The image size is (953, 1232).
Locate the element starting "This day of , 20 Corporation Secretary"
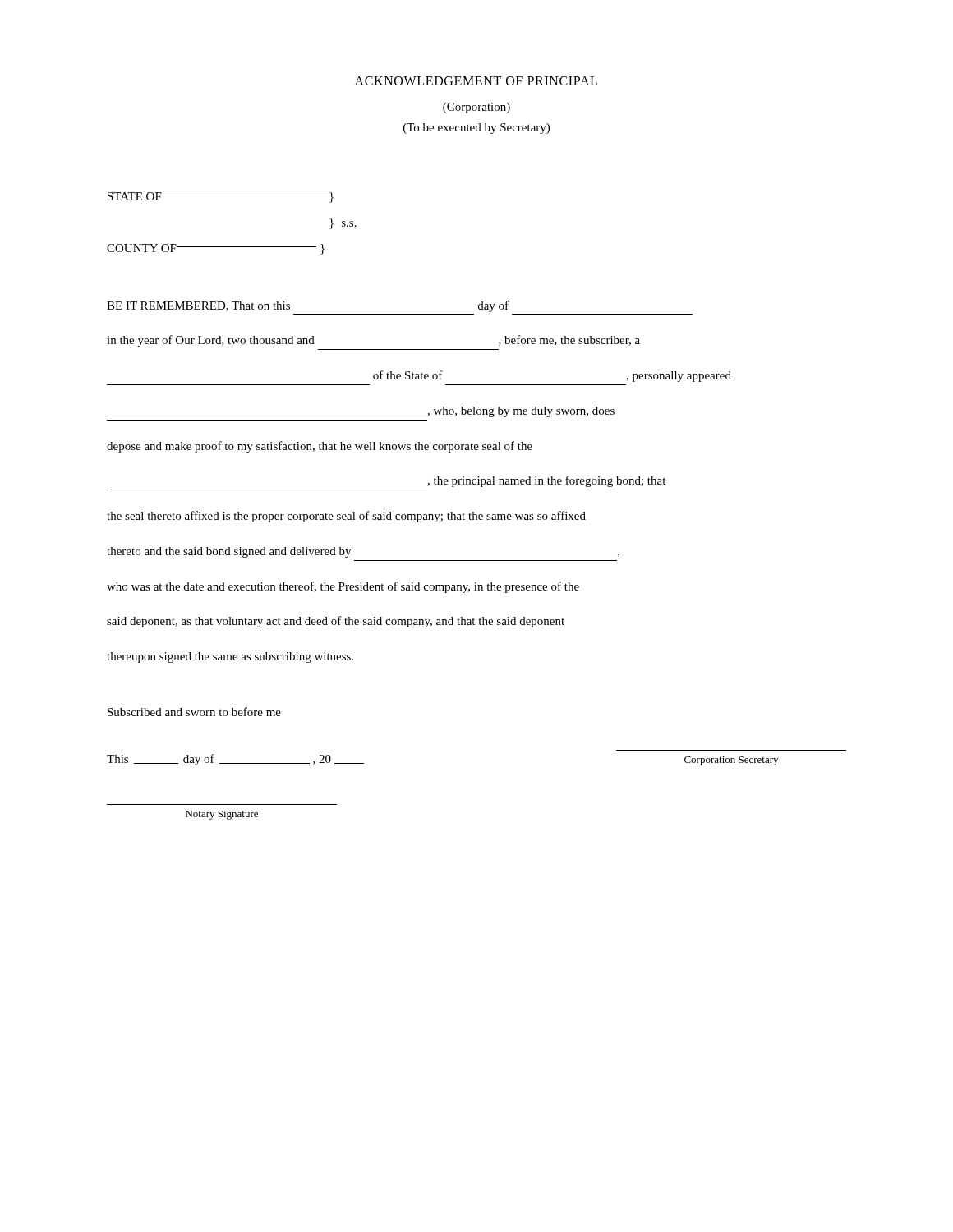tap(116, 759)
